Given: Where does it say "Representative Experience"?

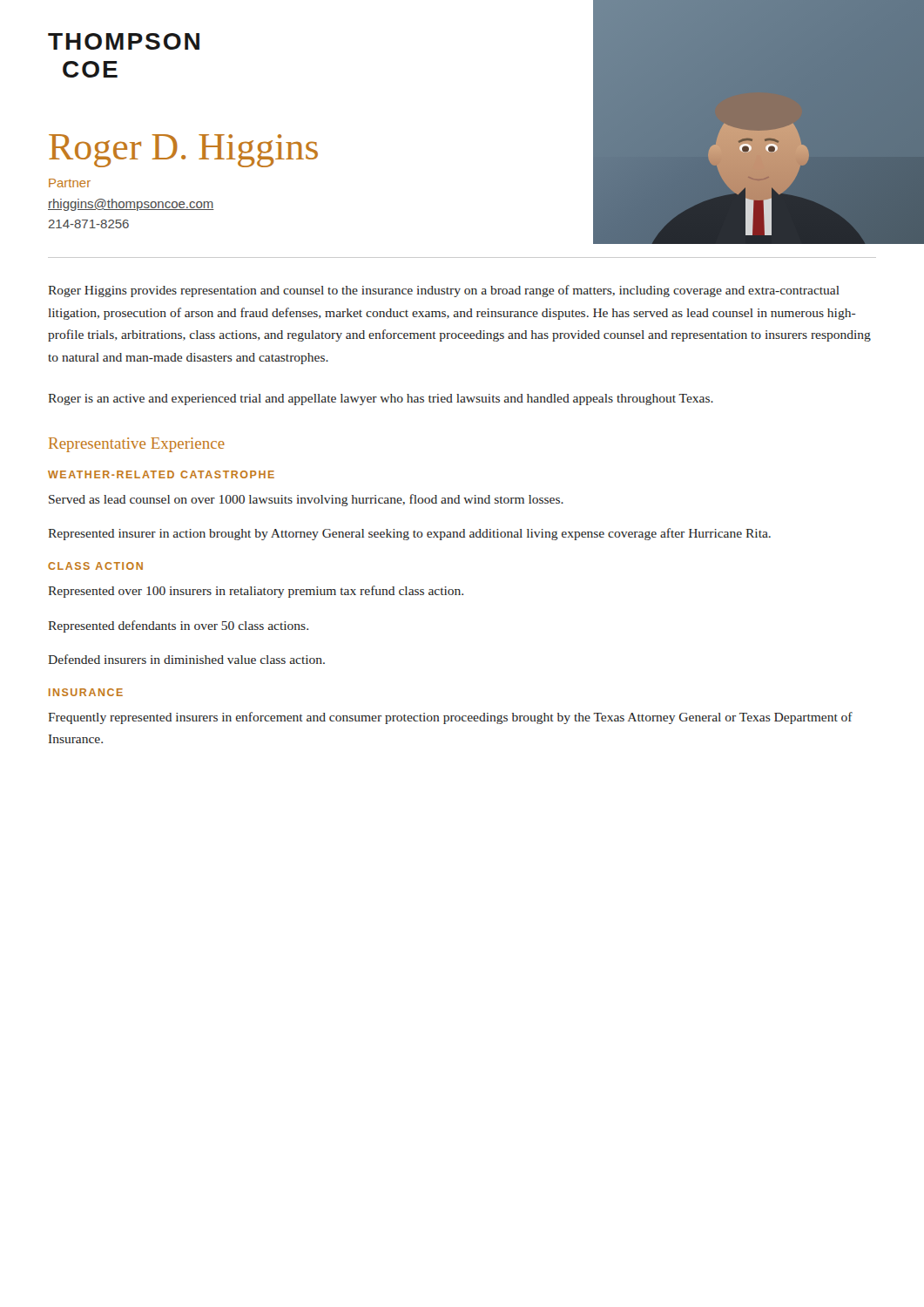Looking at the screenshot, I should (136, 443).
